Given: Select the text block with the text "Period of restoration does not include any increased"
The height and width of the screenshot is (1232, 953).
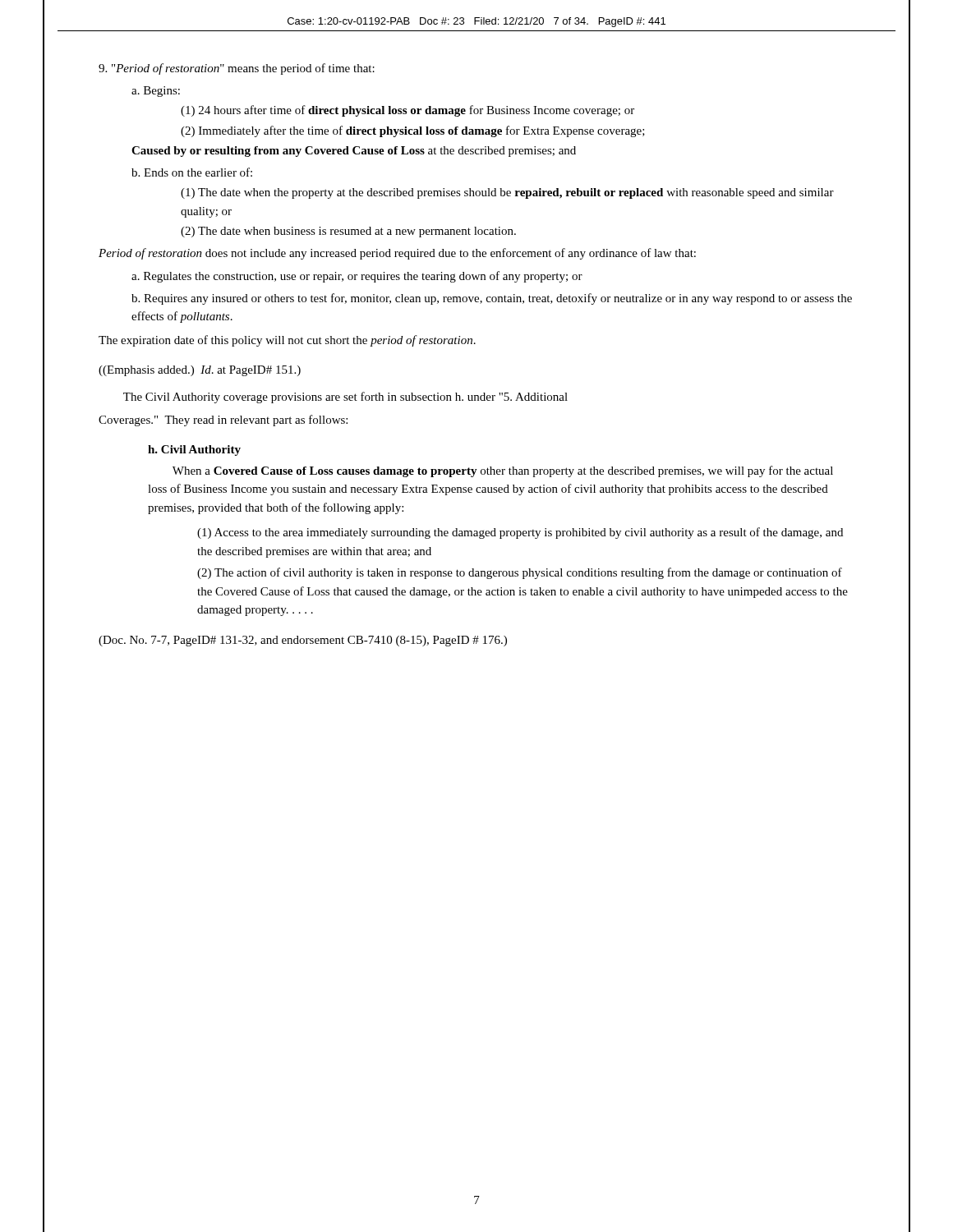Looking at the screenshot, I should tap(398, 253).
